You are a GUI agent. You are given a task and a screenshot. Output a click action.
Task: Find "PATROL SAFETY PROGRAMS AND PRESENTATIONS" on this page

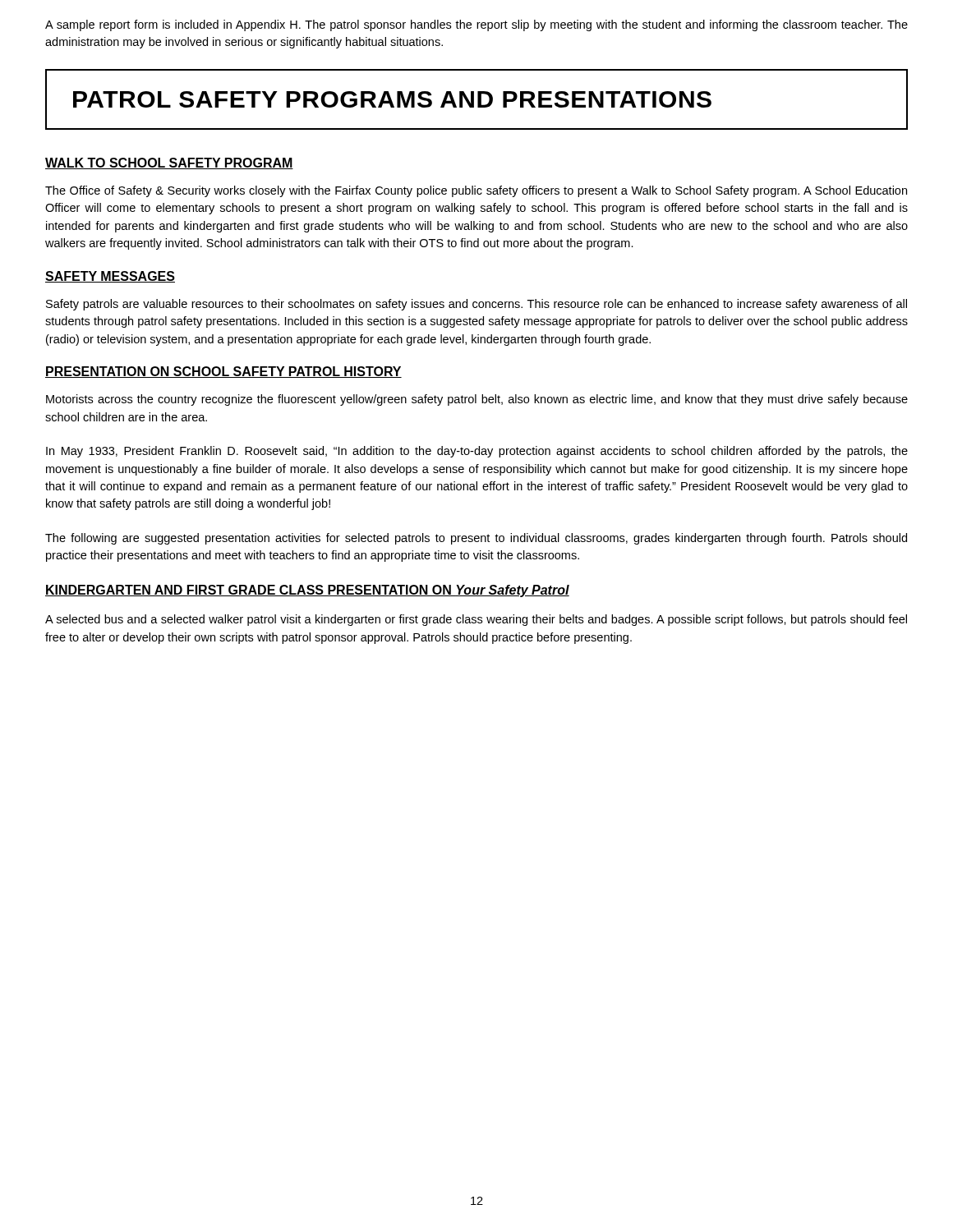point(476,99)
